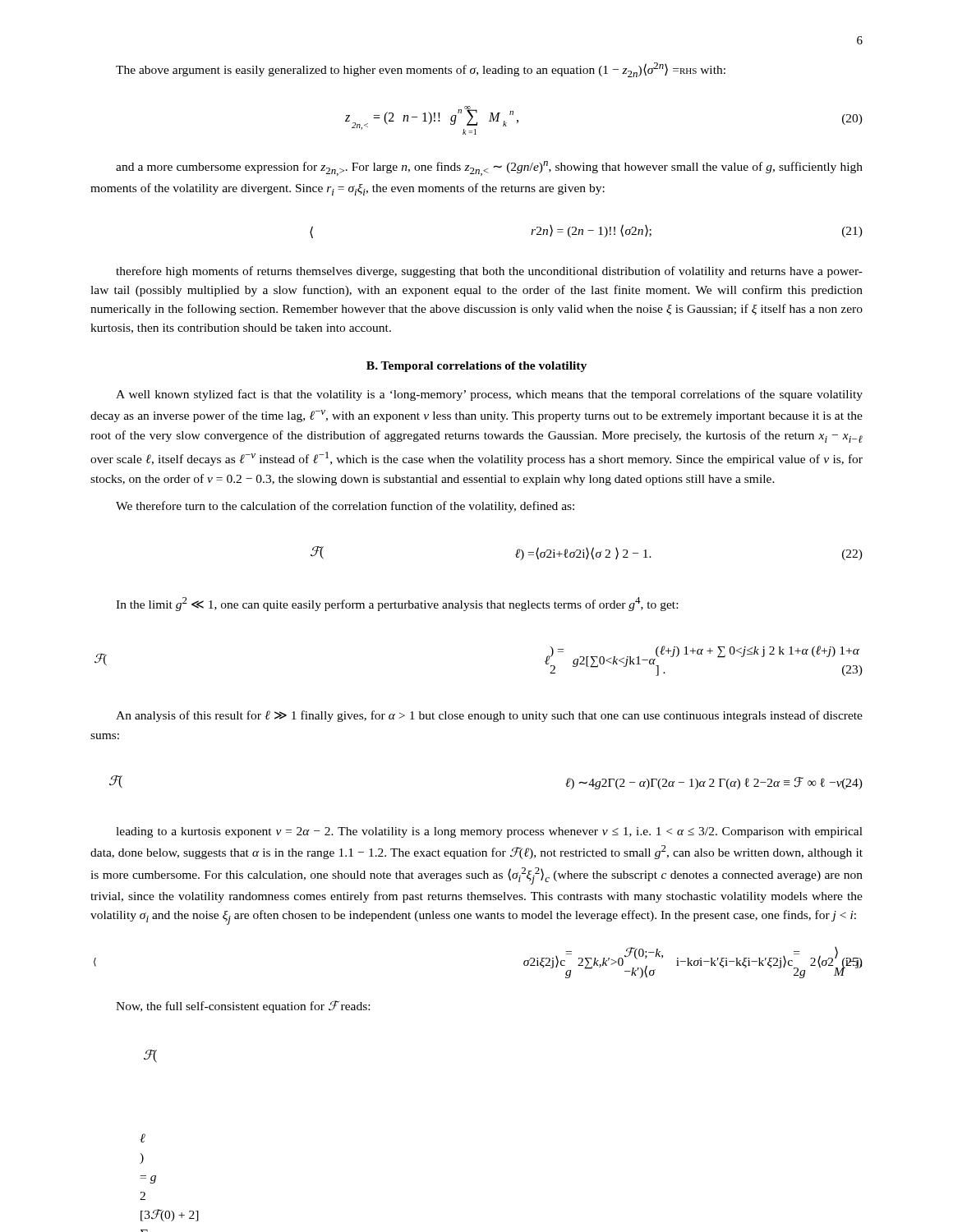This screenshot has height=1232, width=953.
Task: Click the section header
Action: tap(476, 365)
